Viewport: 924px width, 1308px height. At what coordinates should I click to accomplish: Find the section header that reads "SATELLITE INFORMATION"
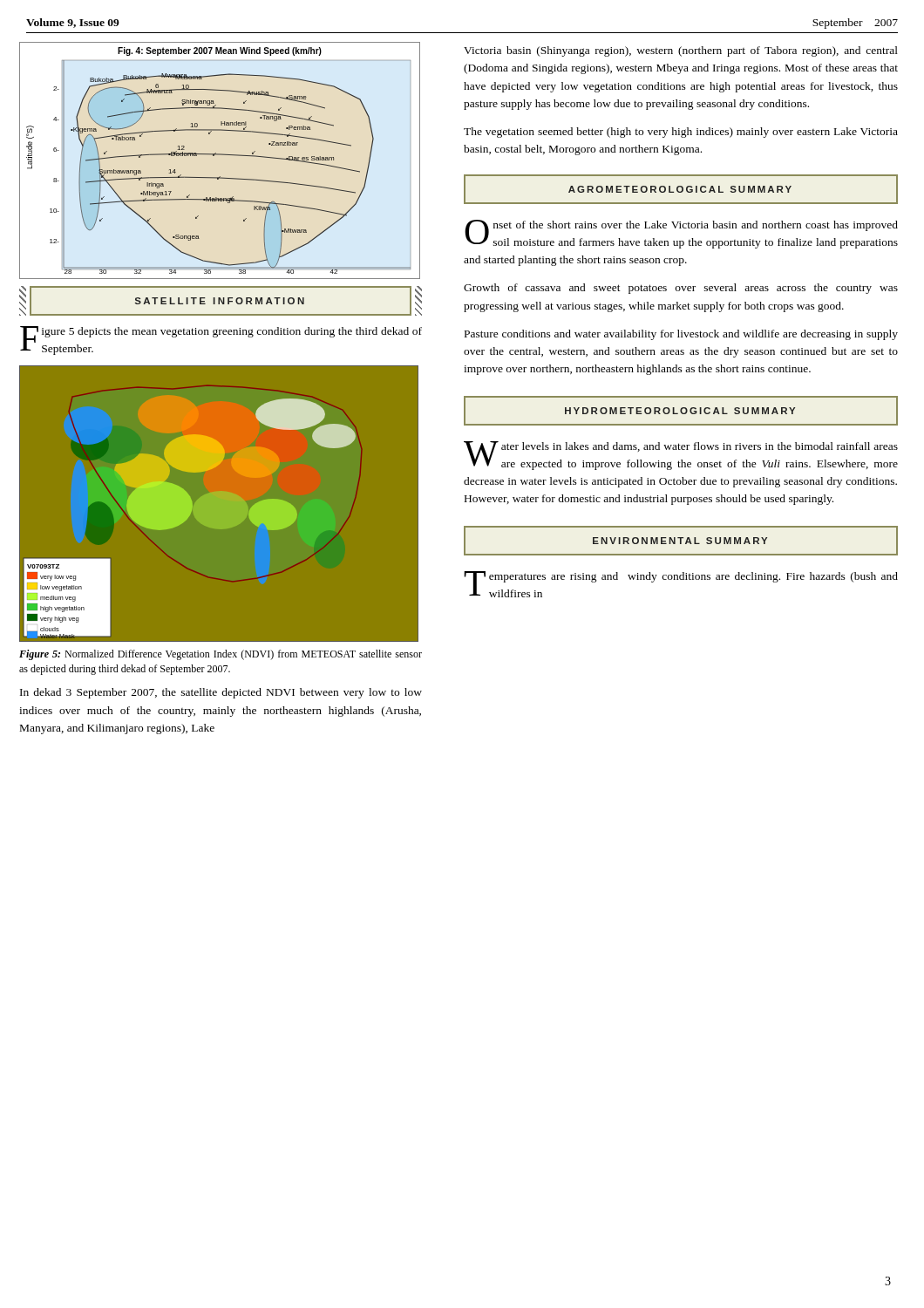(x=221, y=301)
